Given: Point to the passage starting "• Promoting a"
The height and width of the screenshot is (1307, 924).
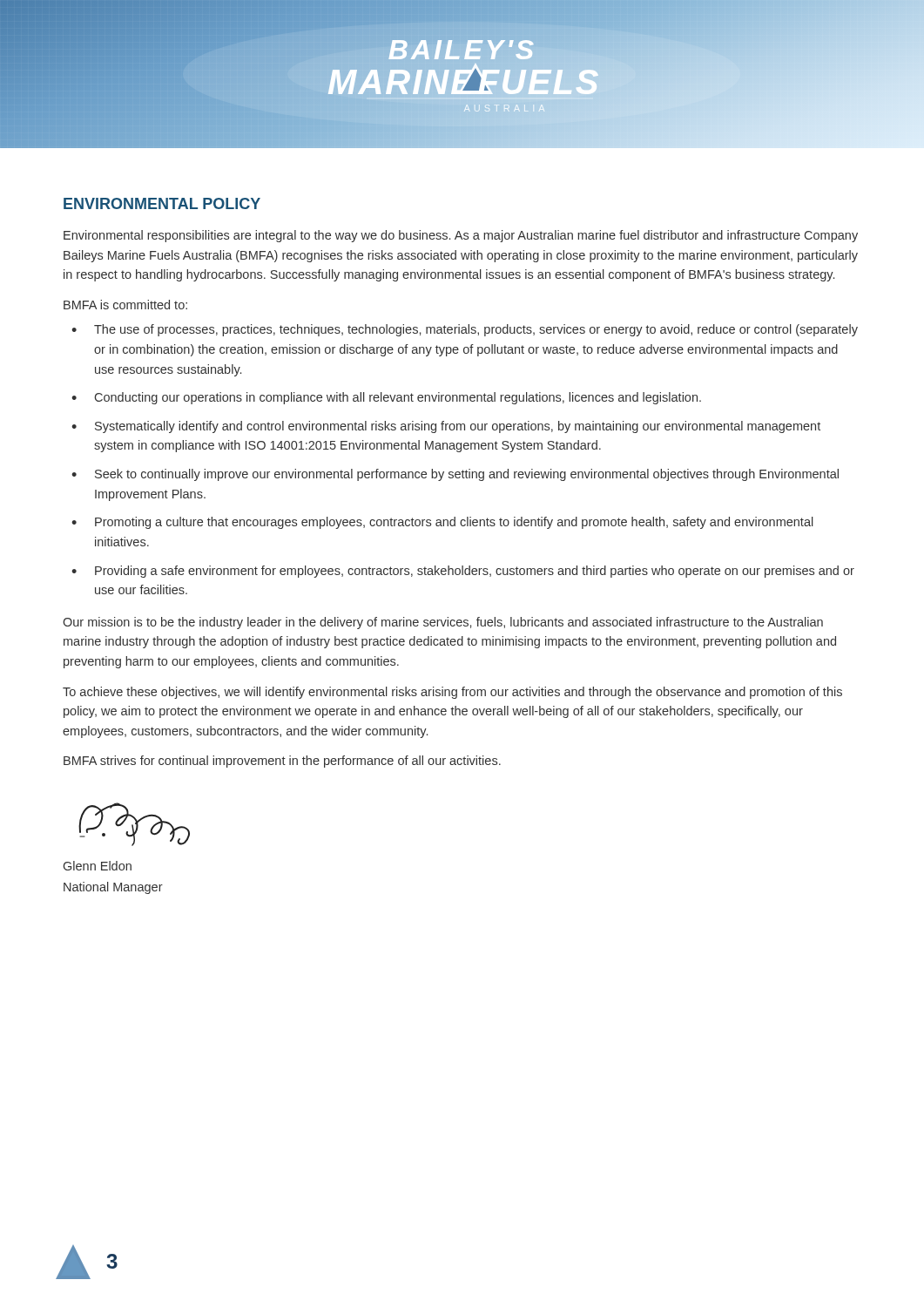Looking at the screenshot, I should (443, 531).
